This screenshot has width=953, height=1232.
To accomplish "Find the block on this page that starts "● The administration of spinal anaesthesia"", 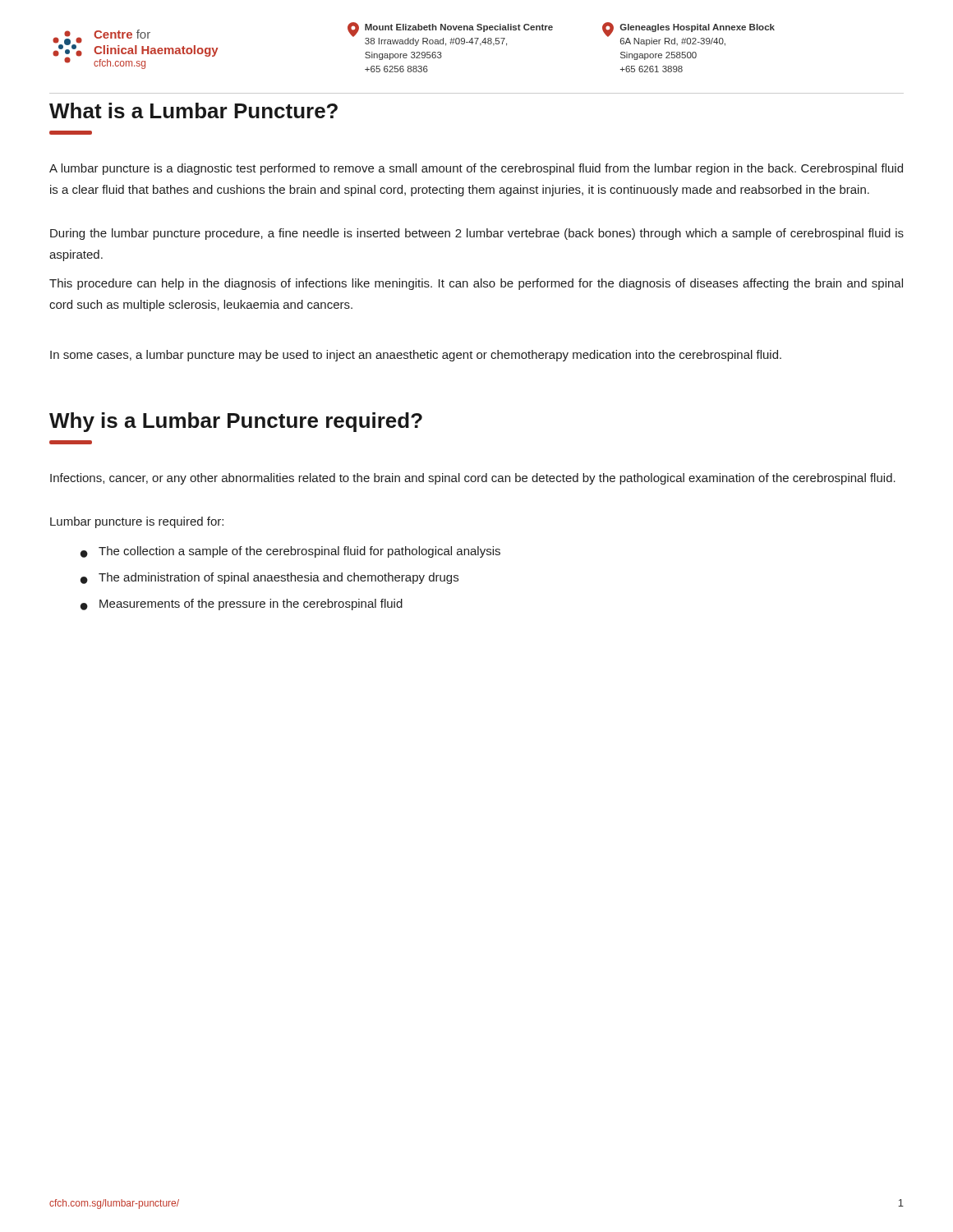I will [x=269, y=579].
